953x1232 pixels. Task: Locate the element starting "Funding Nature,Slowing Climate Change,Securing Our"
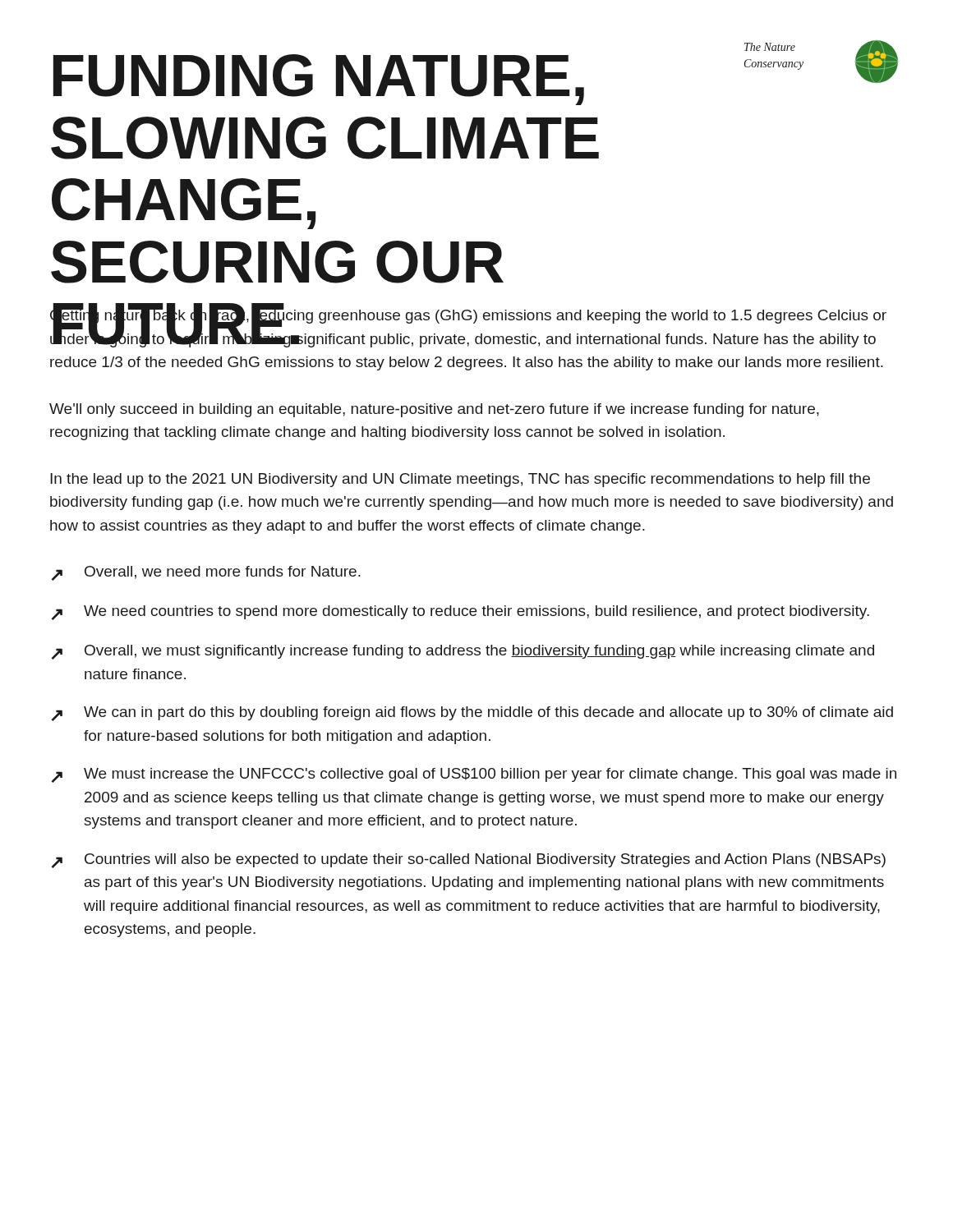pyautogui.click(x=329, y=200)
